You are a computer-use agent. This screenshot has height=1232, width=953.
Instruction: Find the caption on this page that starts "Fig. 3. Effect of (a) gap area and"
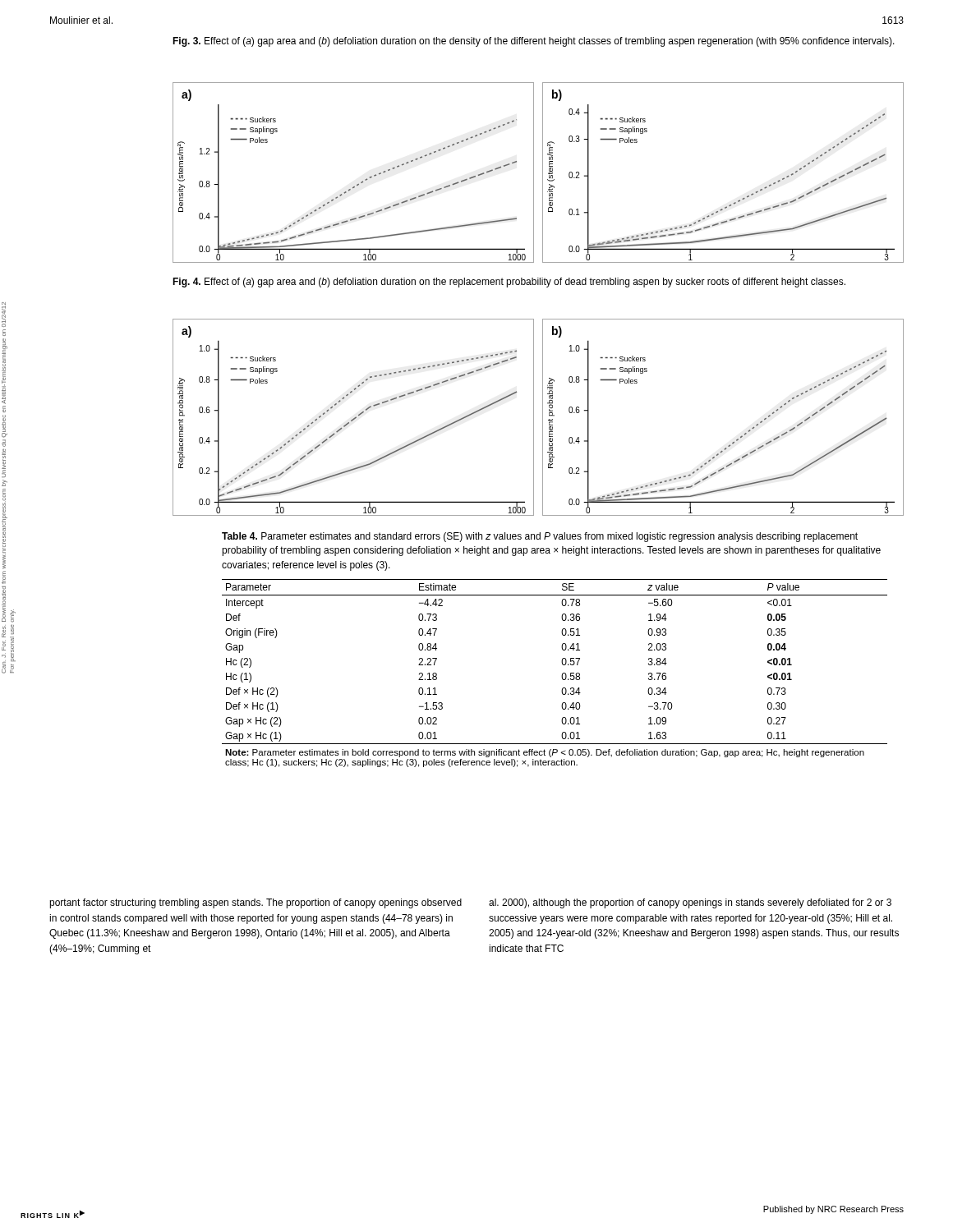(534, 41)
